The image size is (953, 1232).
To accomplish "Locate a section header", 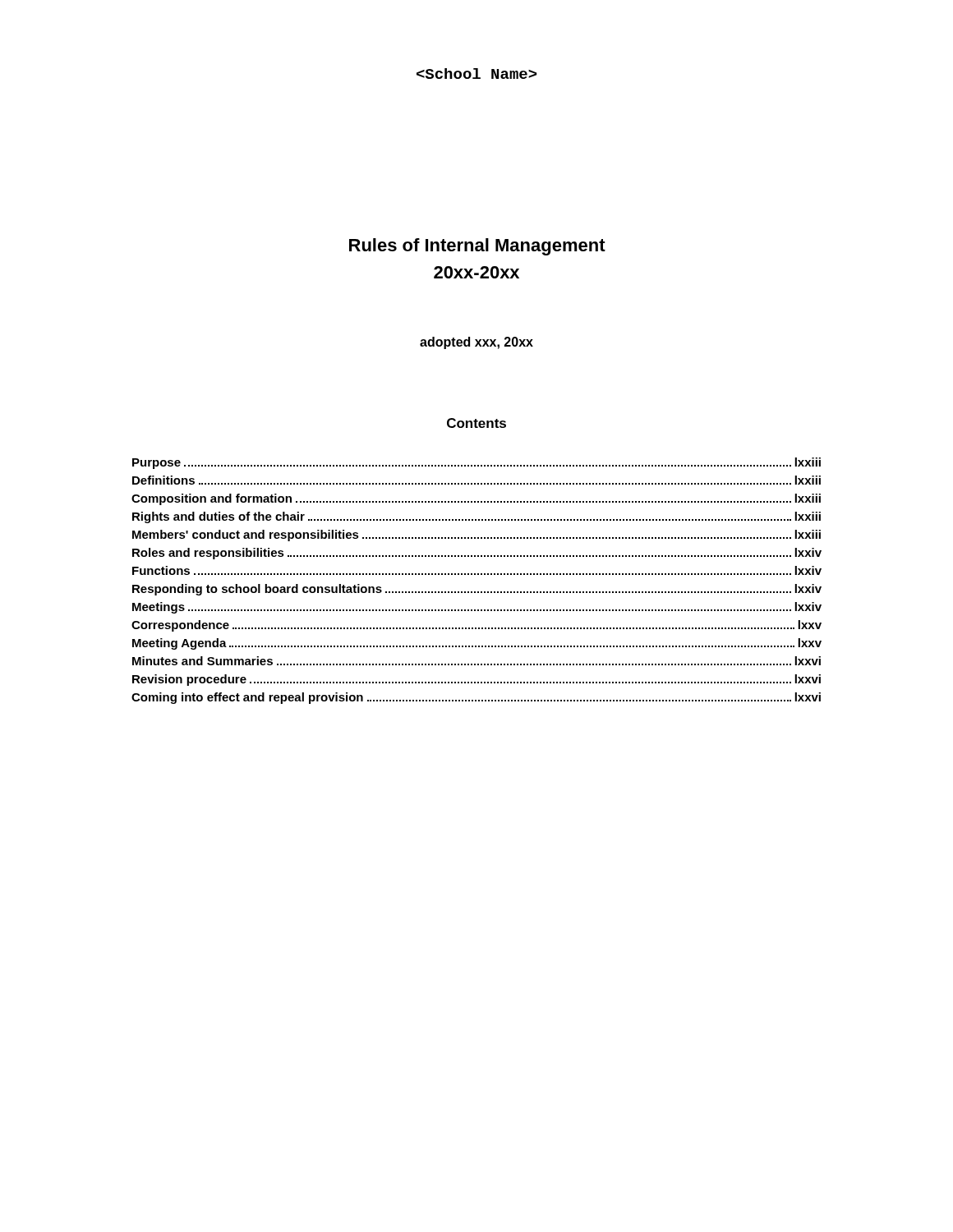I will click(x=476, y=423).
